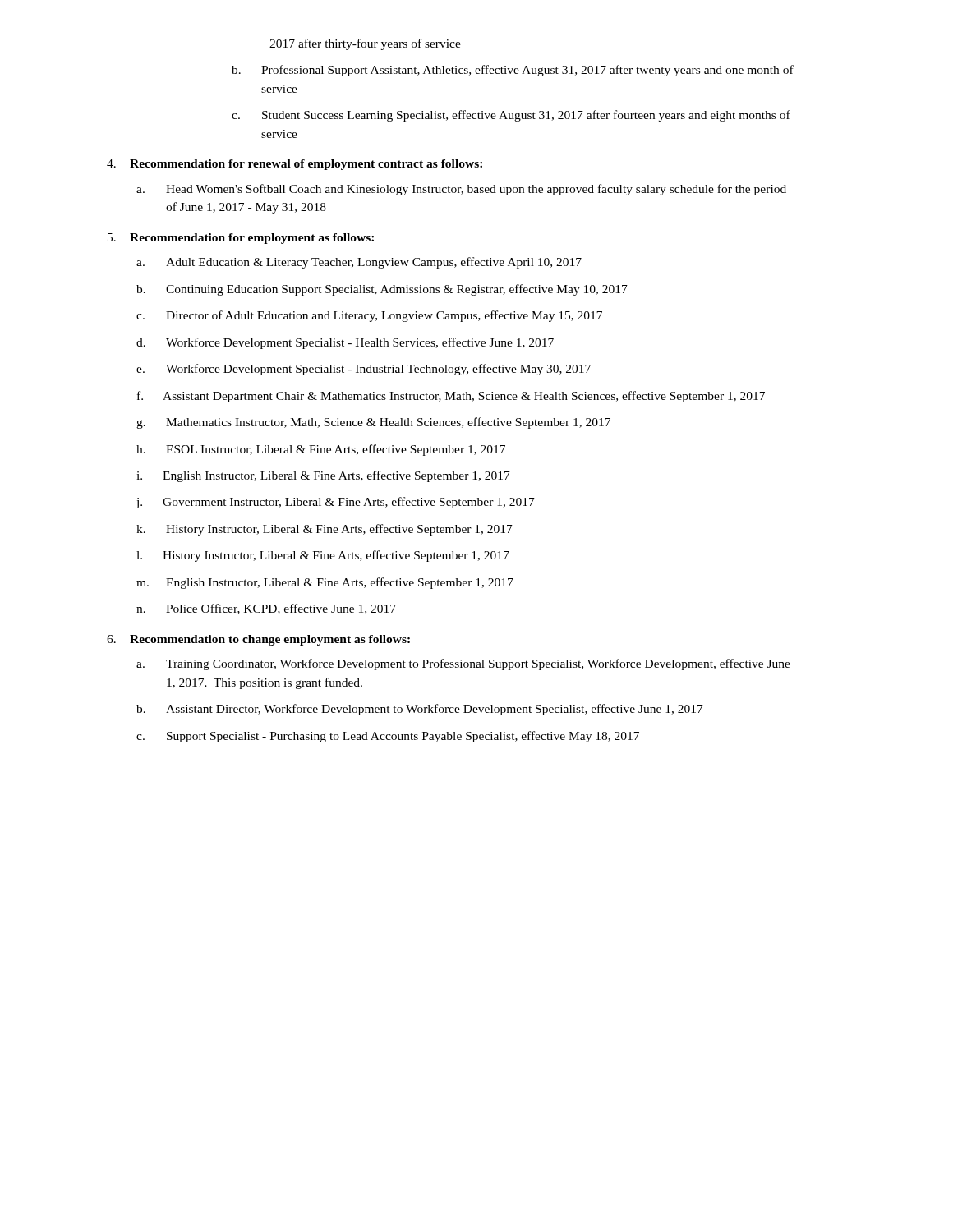Click on the list item that reads "l. History Instructor, Liberal & Fine Arts, effective"
The height and width of the screenshot is (1232, 953).
click(467, 556)
